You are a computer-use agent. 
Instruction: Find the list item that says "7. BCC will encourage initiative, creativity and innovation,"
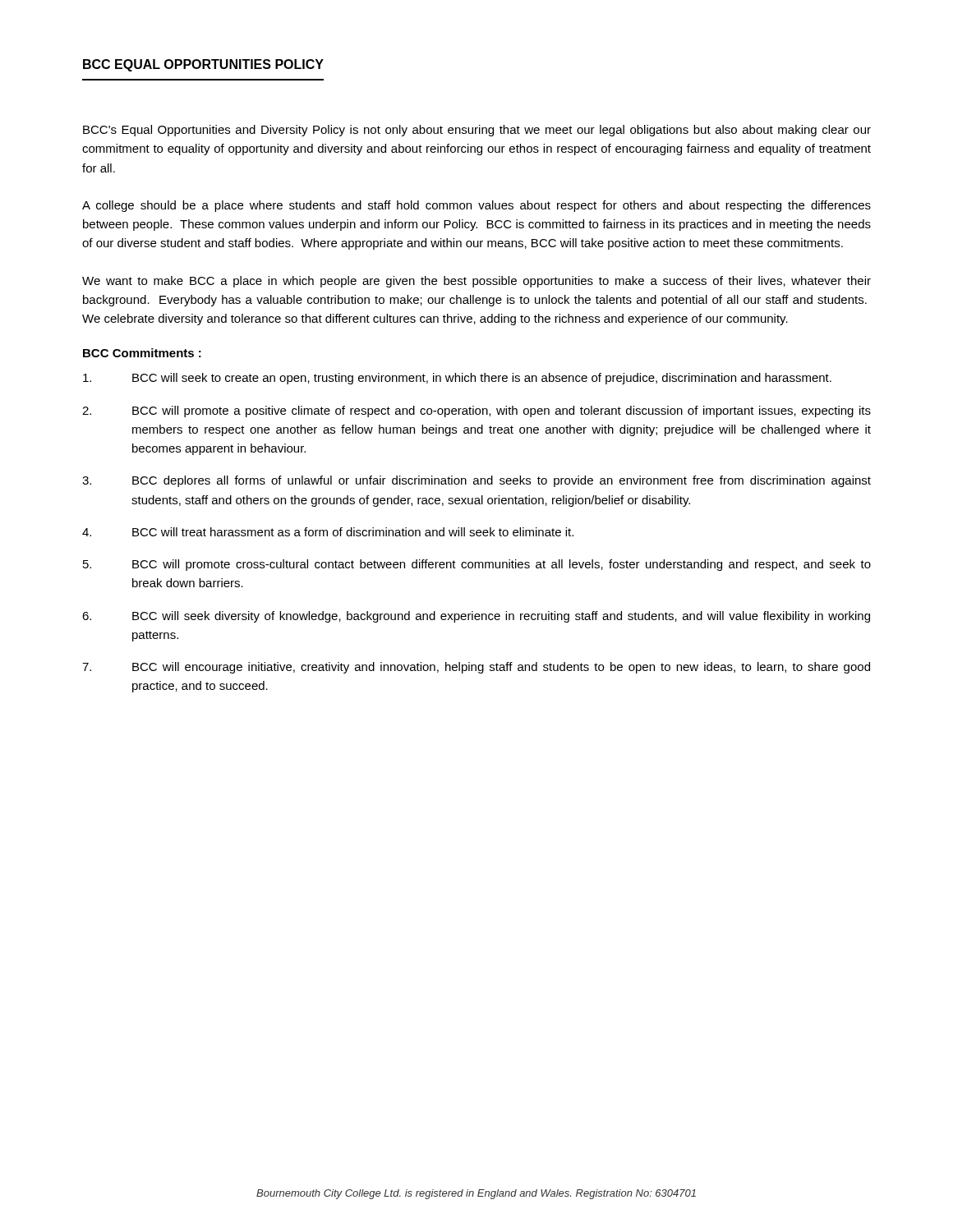tap(476, 676)
